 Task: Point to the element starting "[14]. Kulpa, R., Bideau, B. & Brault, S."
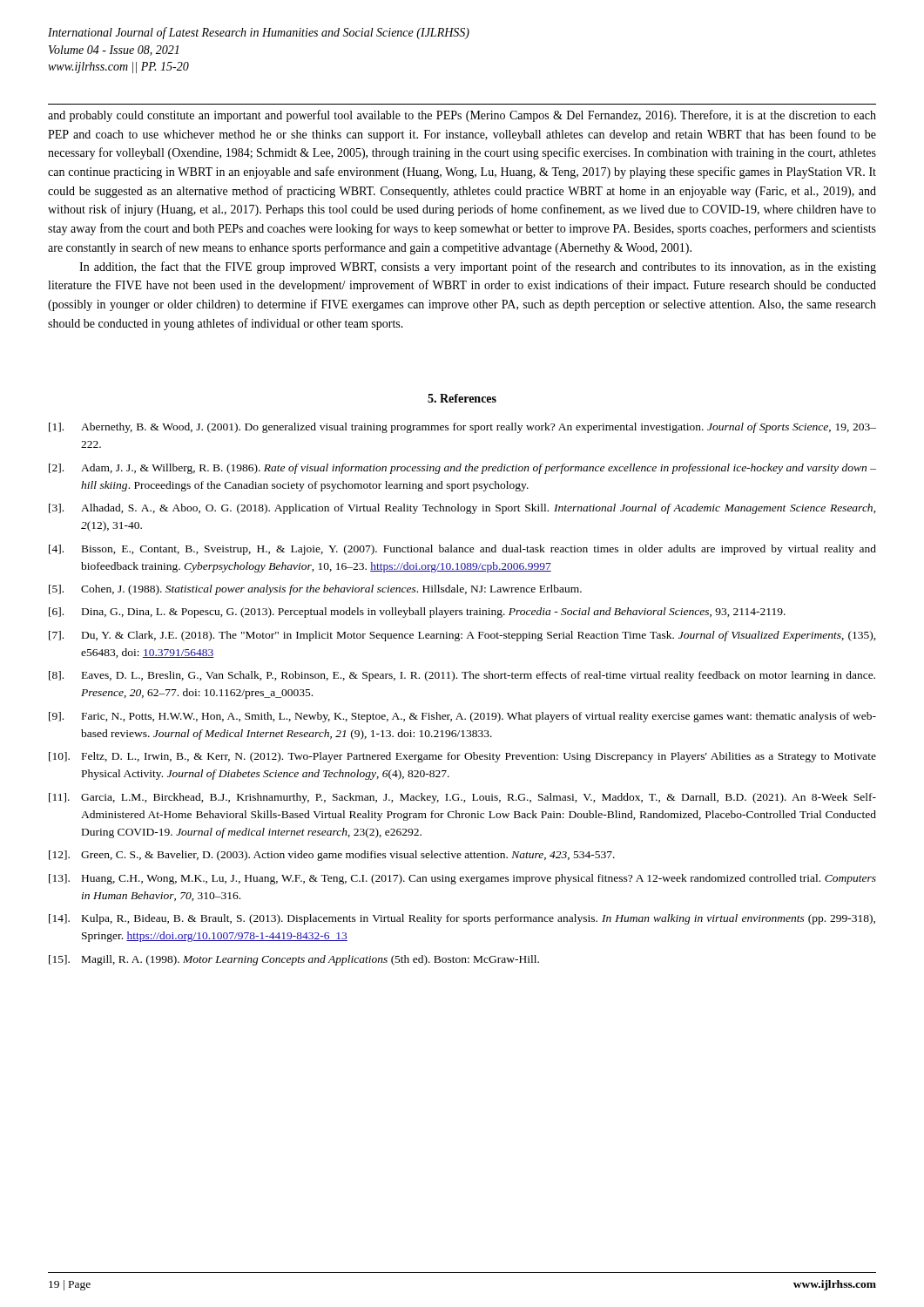click(462, 927)
